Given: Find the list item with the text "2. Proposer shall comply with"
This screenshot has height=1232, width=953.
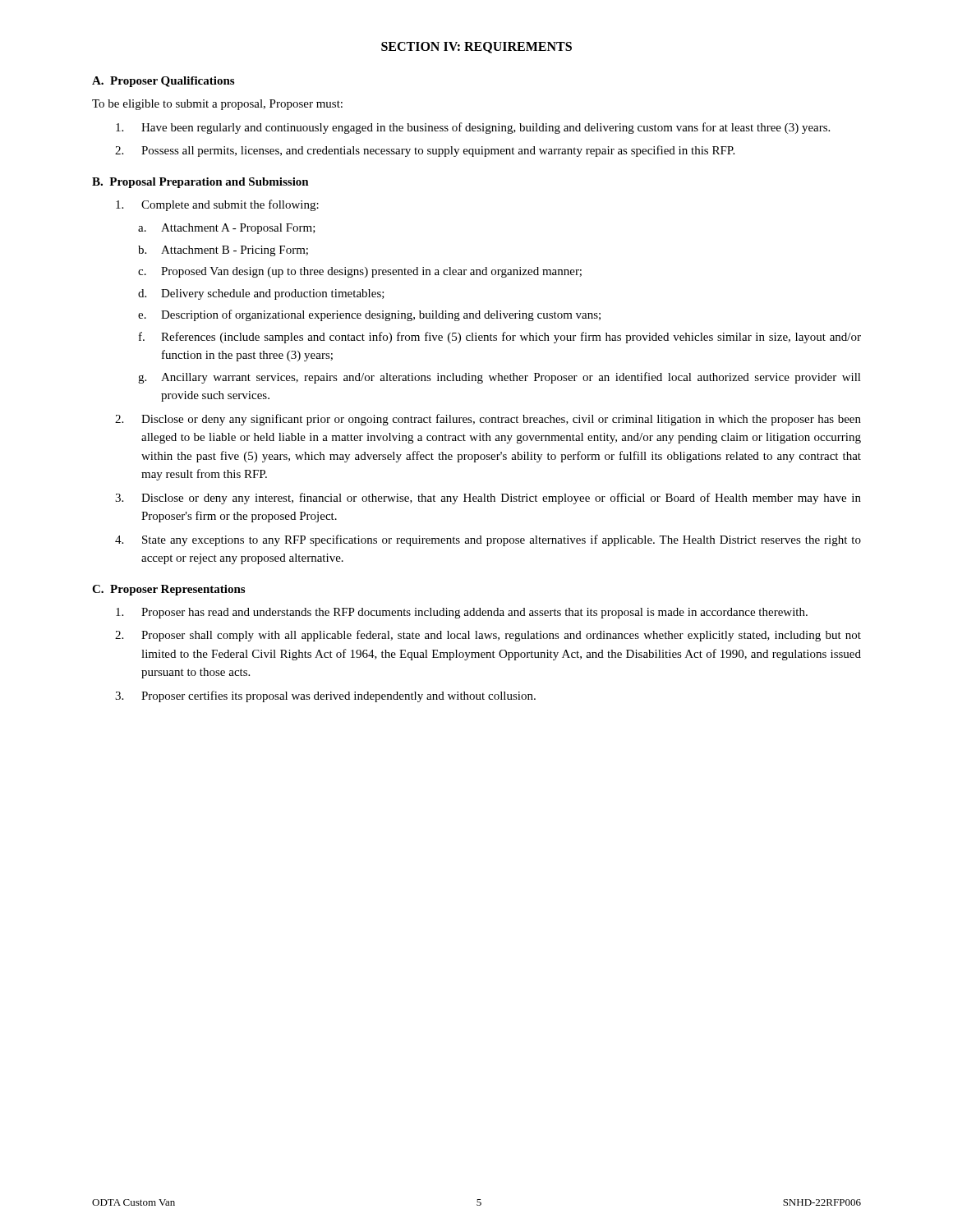Looking at the screenshot, I should point(488,654).
